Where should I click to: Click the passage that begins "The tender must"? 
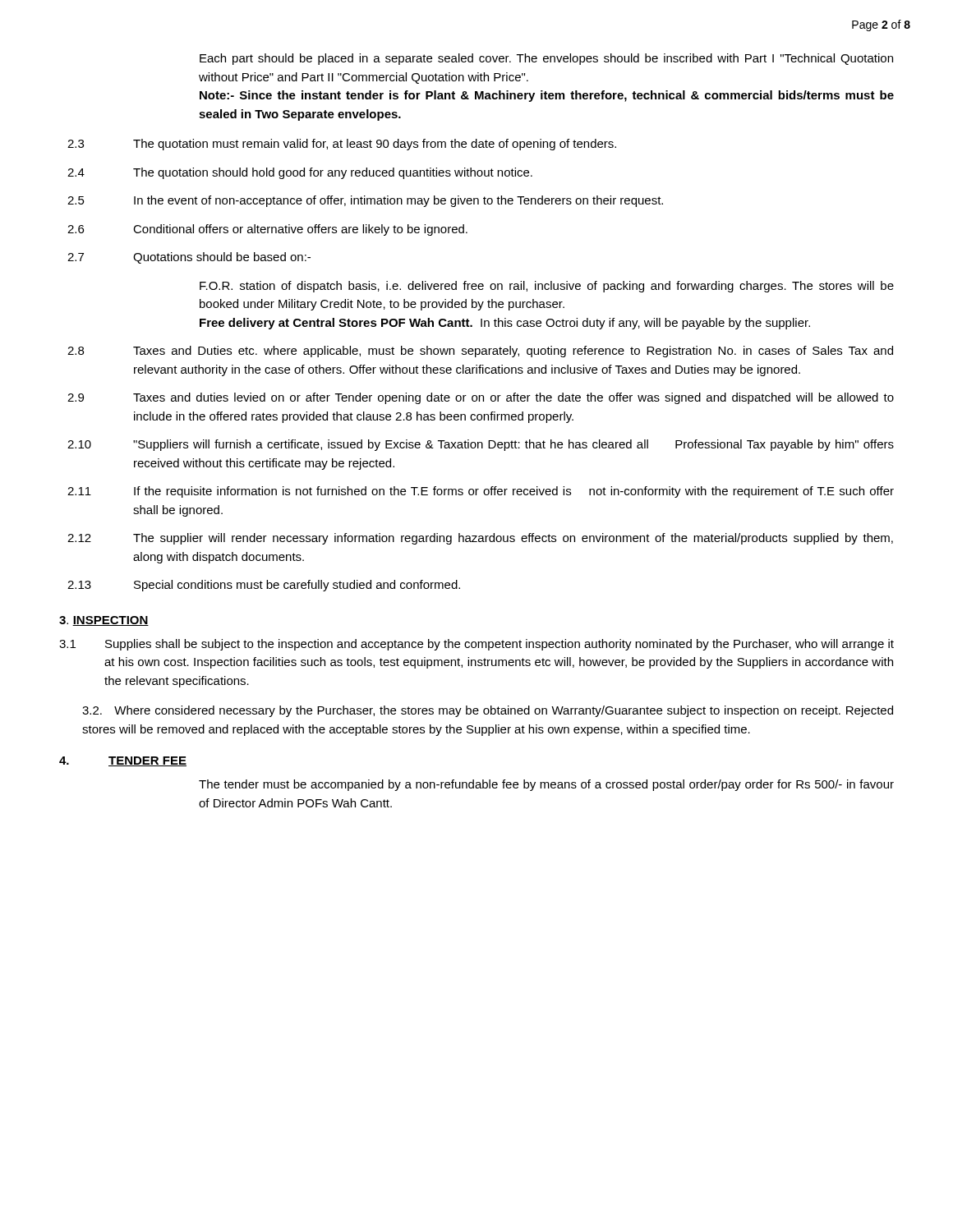(x=546, y=793)
